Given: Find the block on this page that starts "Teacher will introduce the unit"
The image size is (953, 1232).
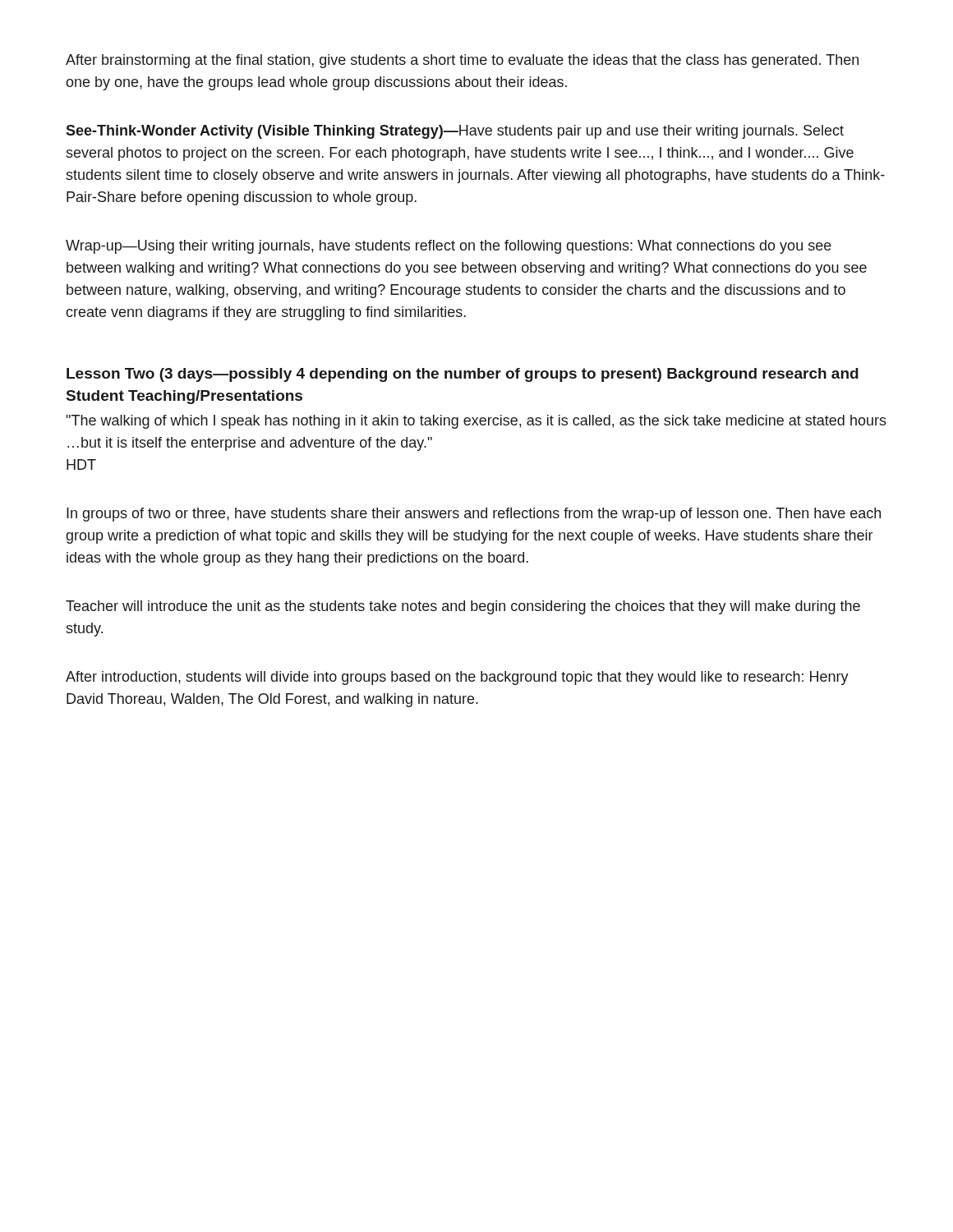Looking at the screenshot, I should tap(463, 617).
